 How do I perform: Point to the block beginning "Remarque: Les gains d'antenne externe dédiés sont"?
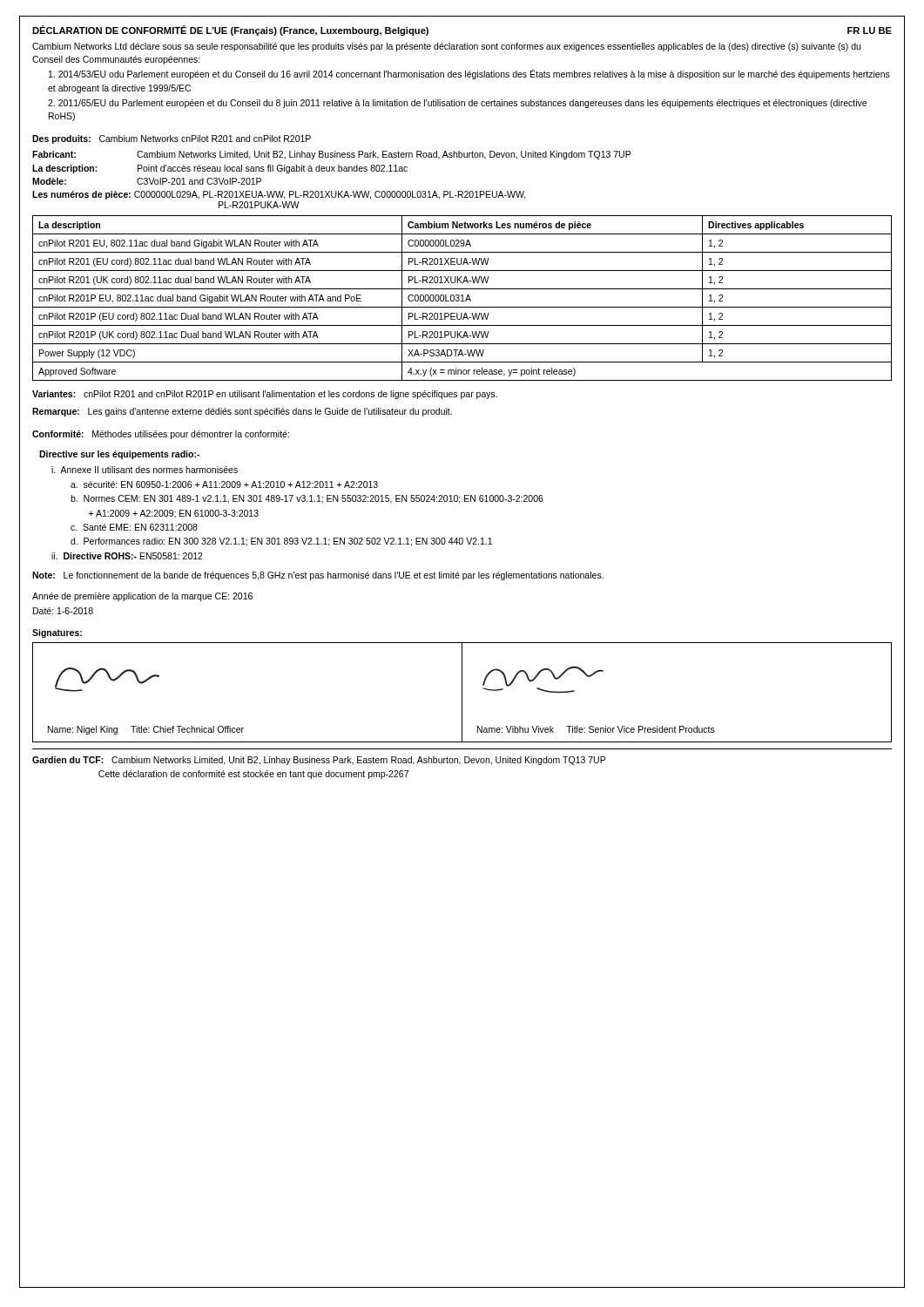242,411
